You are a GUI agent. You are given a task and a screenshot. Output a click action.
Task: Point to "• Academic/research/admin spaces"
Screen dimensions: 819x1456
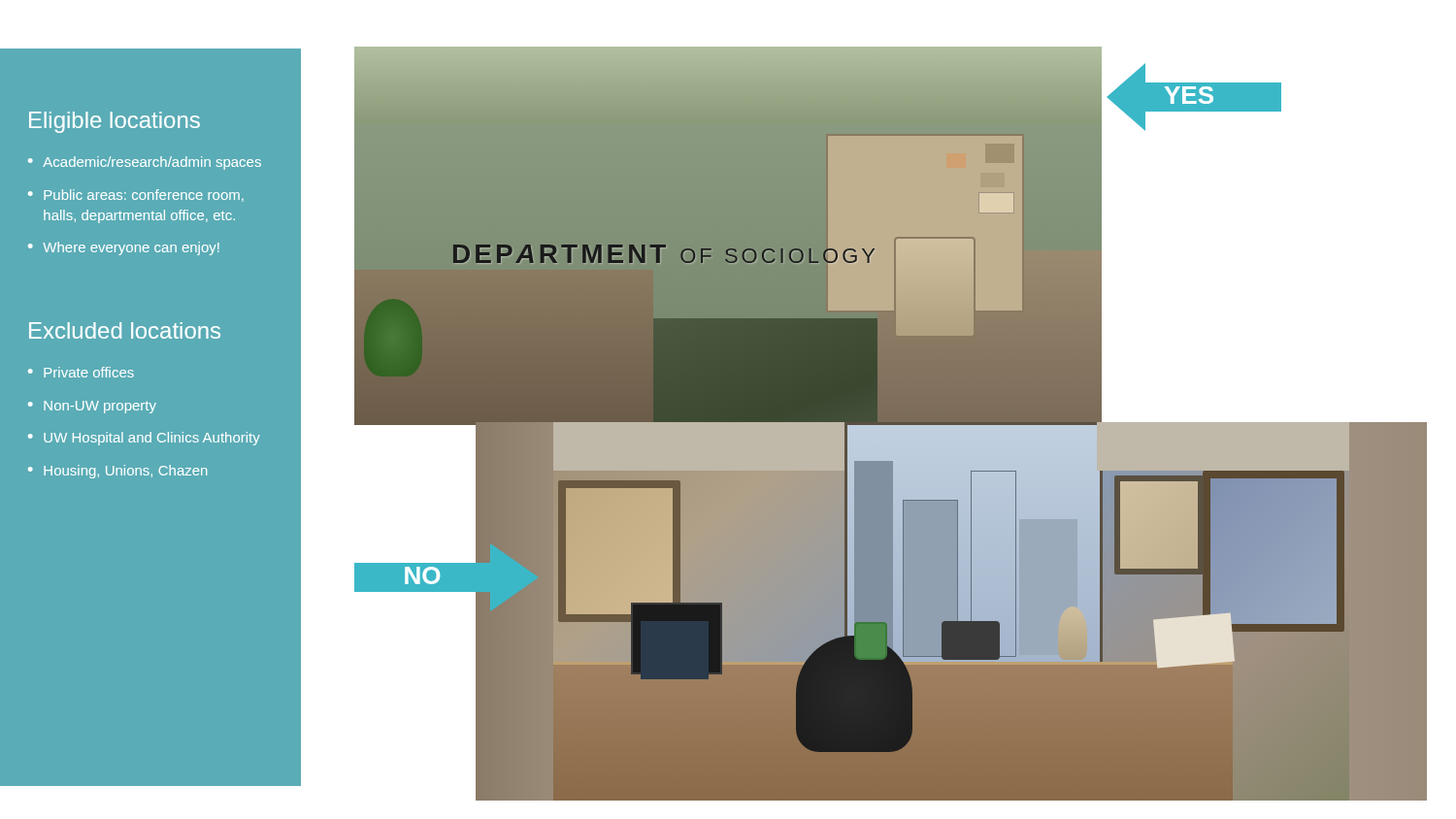pyautogui.click(x=144, y=162)
